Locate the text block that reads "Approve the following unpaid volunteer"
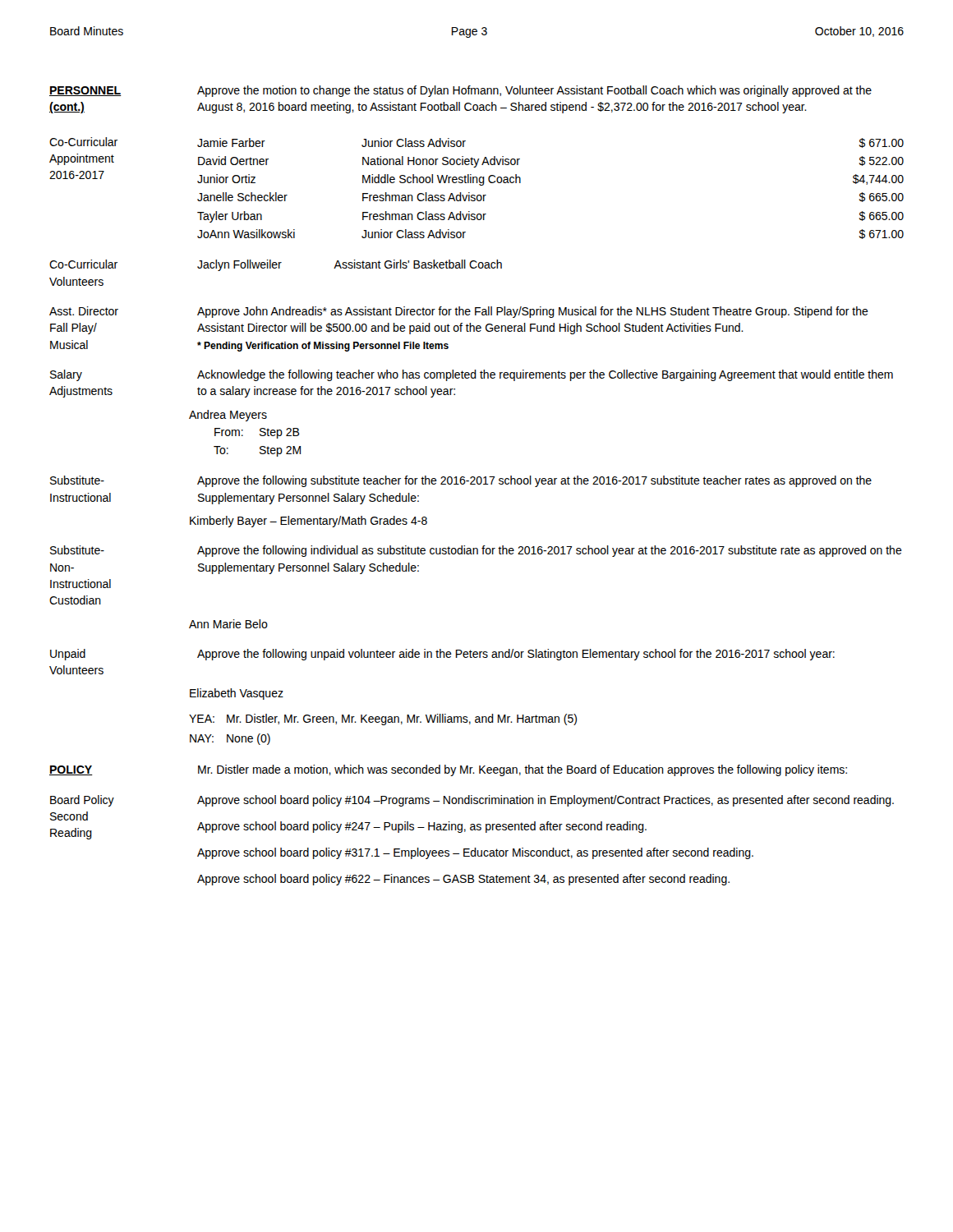Screen dimensions: 1232x953 tap(516, 654)
